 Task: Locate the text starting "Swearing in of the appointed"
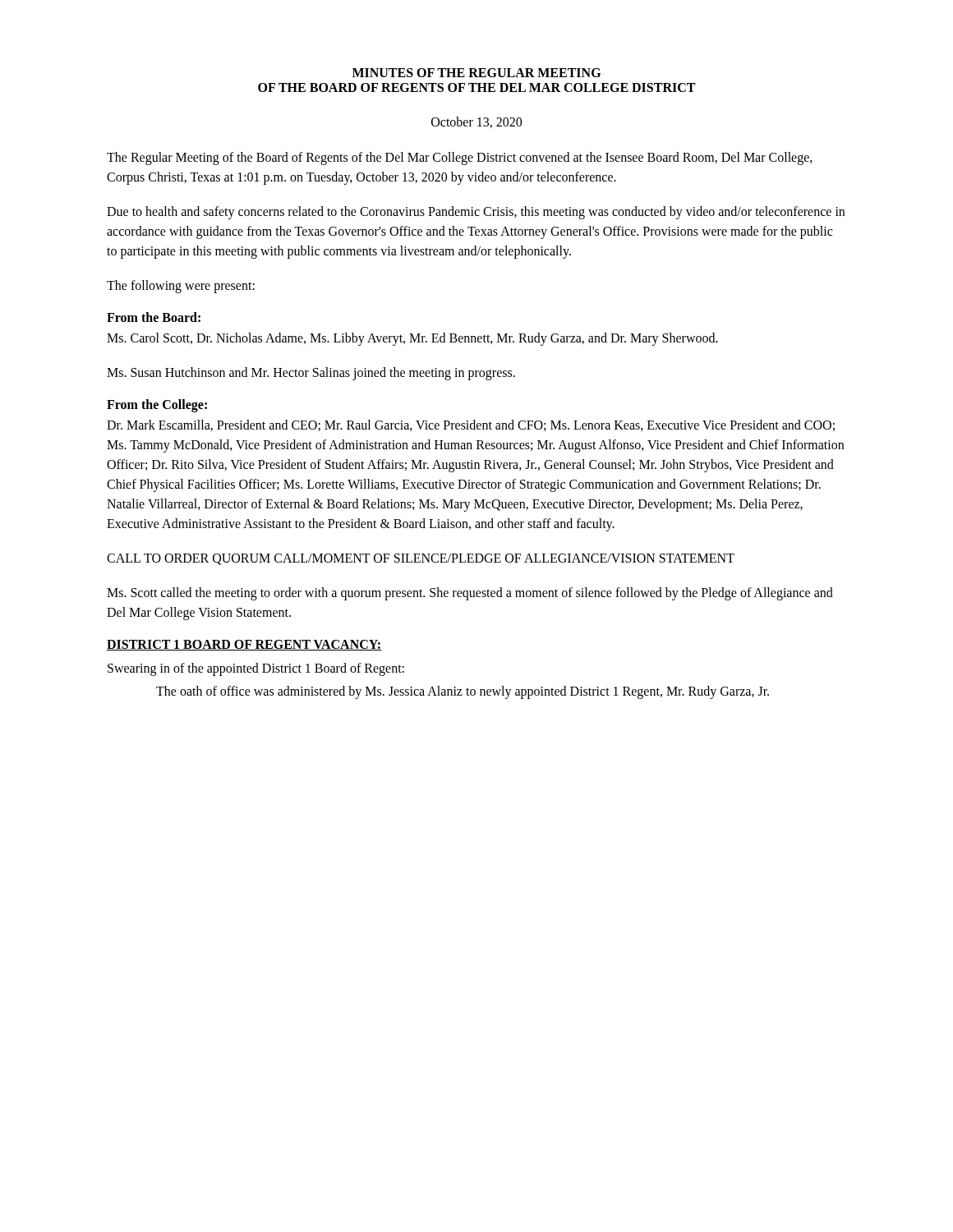point(256,668)
